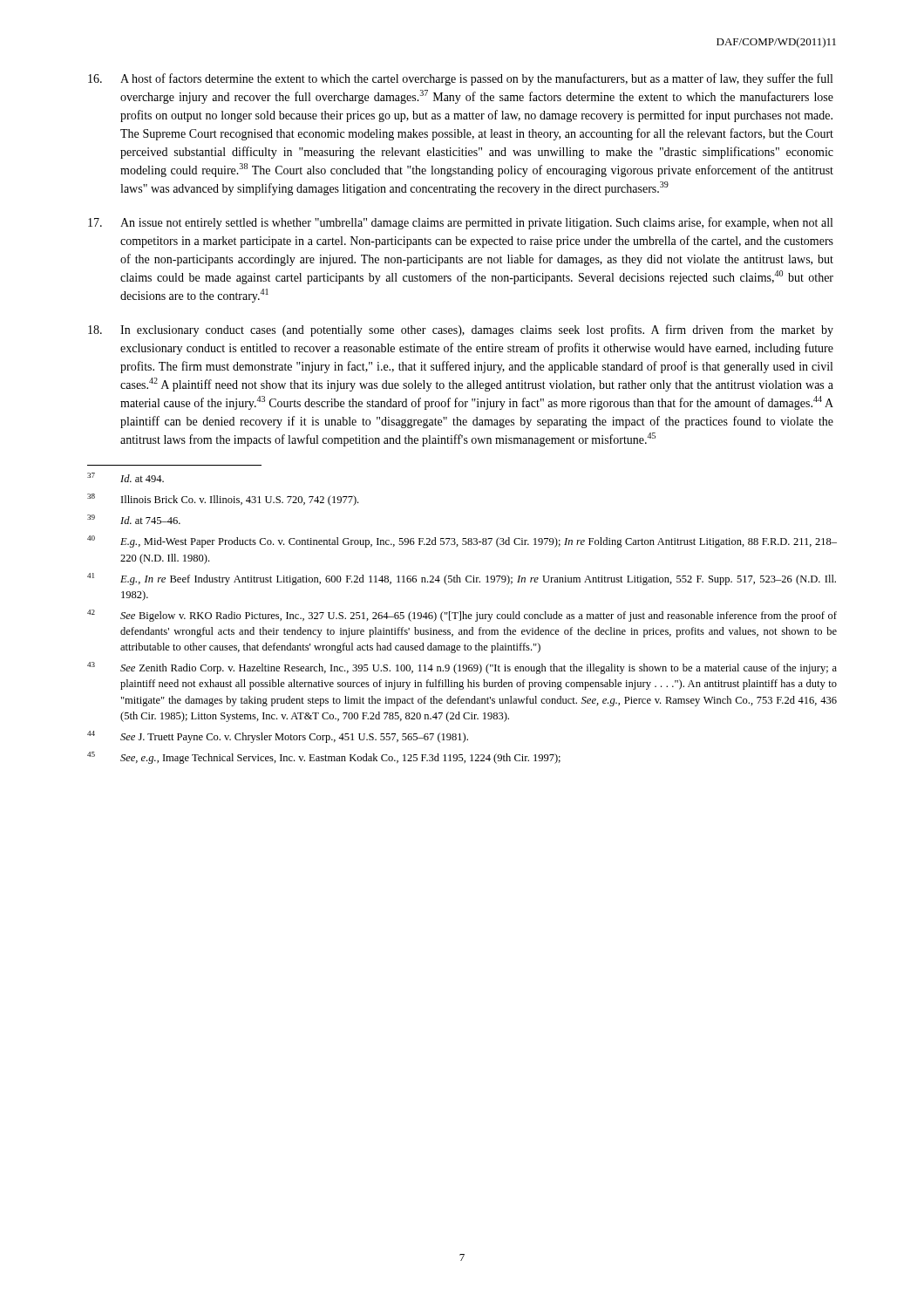Click the passage that begins "41 E.g., In re Beef Industry Antitrust Litigation,"
The width and height of the screenshot is (924, 1308).
pyautogui.click(x=462, y=587)
